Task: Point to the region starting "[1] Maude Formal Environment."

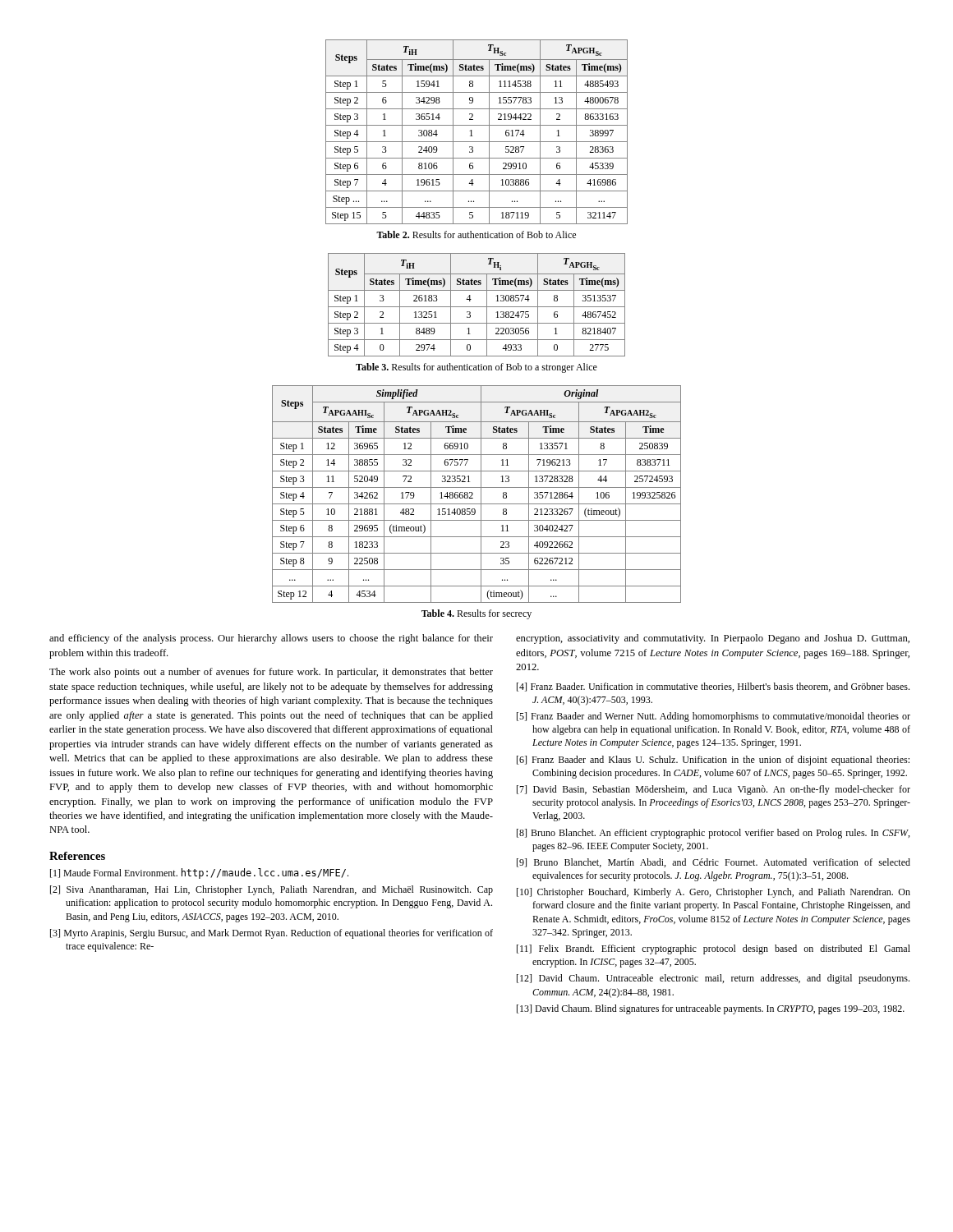Action: pyautogui.click(x=199, y=873)
